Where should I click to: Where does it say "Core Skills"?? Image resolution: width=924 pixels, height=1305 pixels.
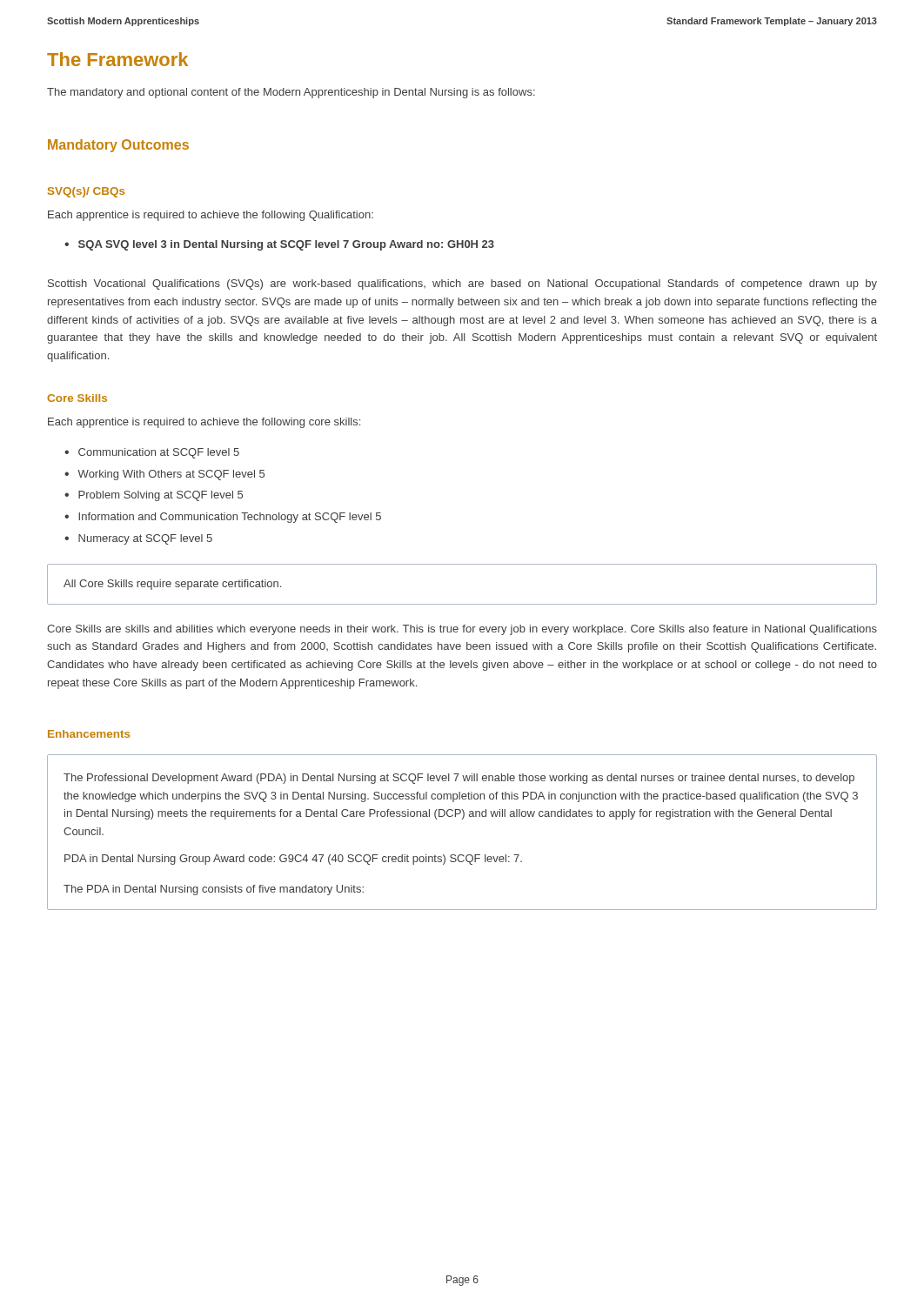click(x=77, y=398)
